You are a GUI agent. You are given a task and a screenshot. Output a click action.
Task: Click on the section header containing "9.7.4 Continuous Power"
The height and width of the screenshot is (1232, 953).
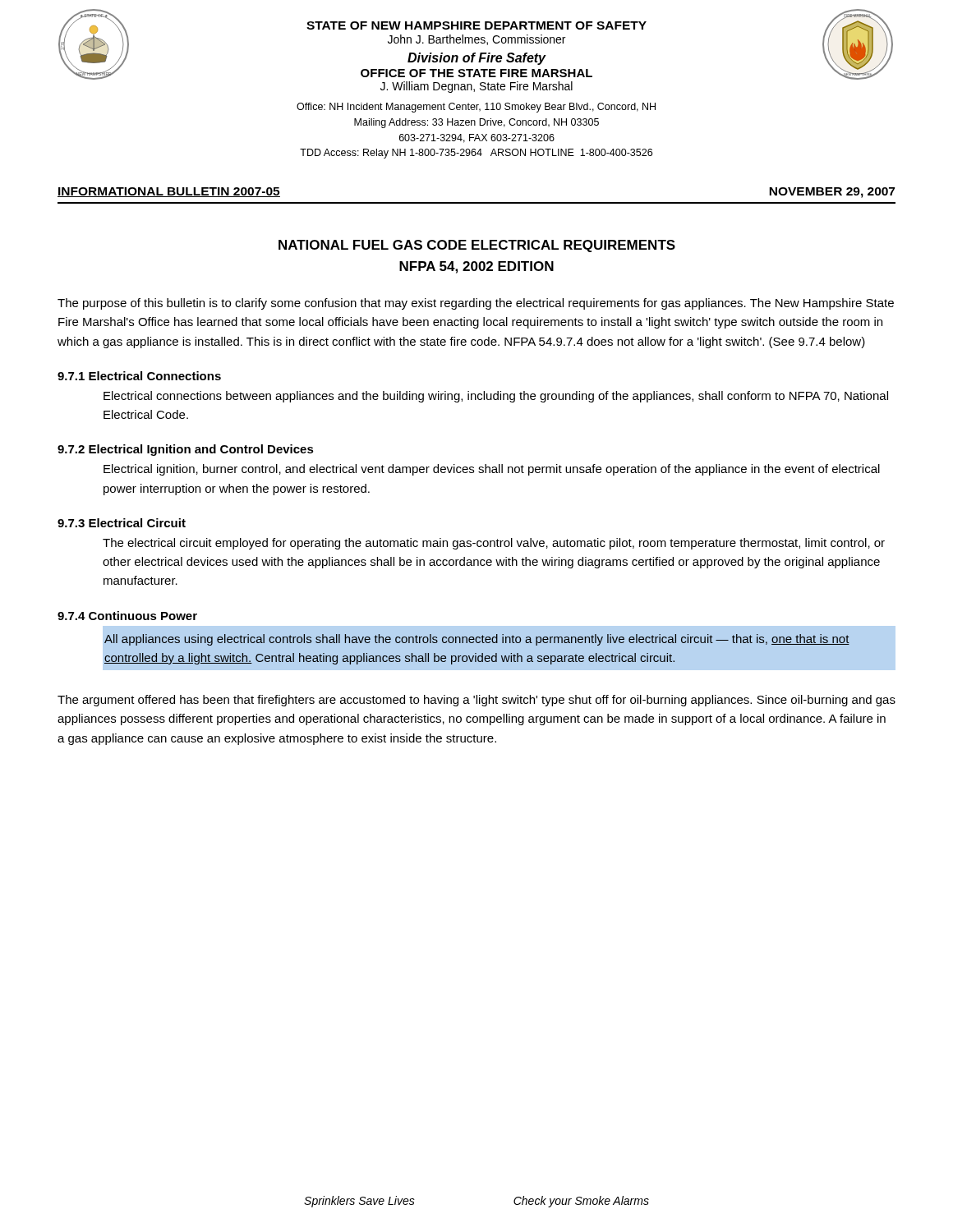pos(127,615)
